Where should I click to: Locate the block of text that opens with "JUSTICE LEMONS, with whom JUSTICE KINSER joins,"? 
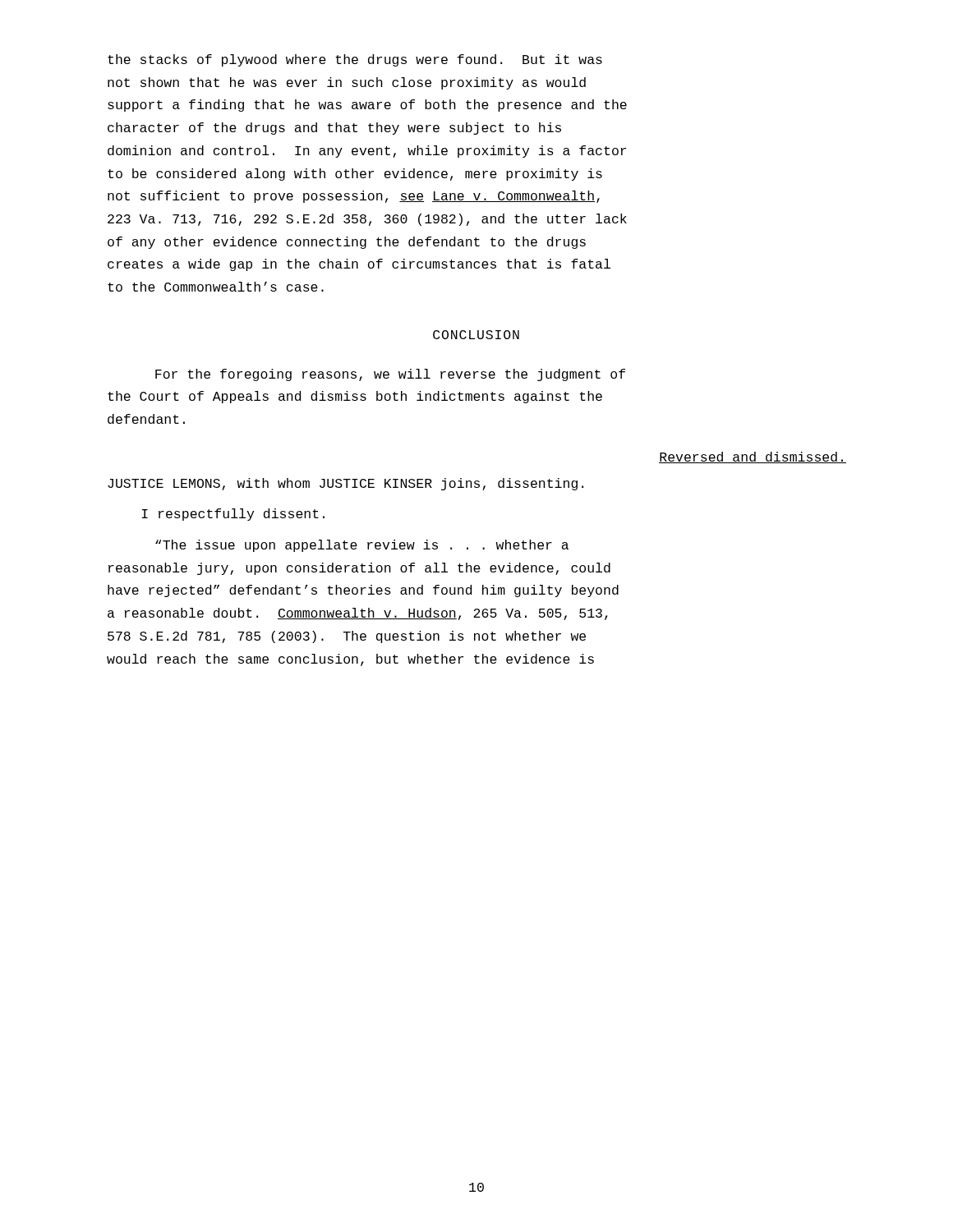tap(476, 484)
